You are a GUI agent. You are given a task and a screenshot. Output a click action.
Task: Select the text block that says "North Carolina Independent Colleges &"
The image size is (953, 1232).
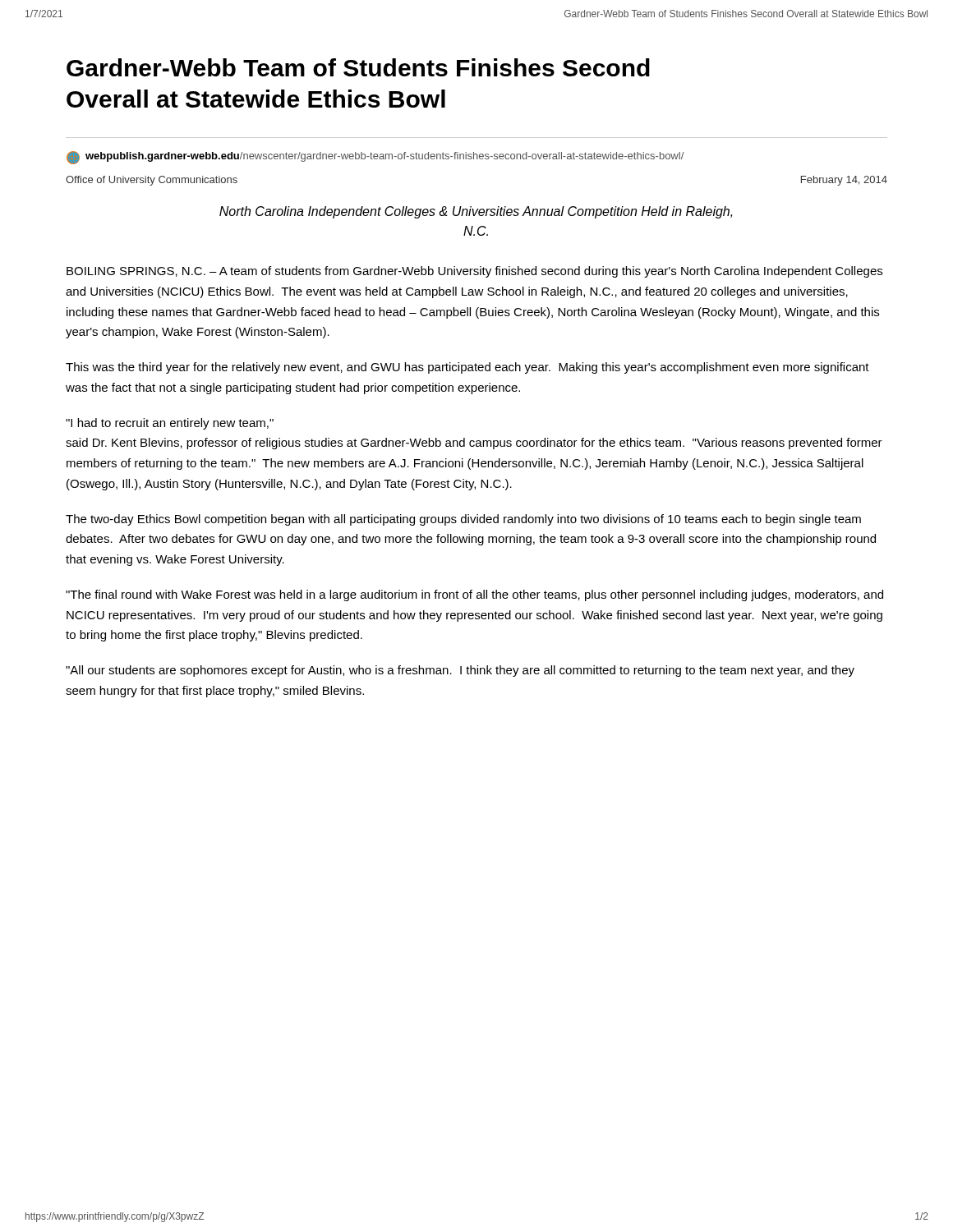pyautogui.click(x=476, y=221)
